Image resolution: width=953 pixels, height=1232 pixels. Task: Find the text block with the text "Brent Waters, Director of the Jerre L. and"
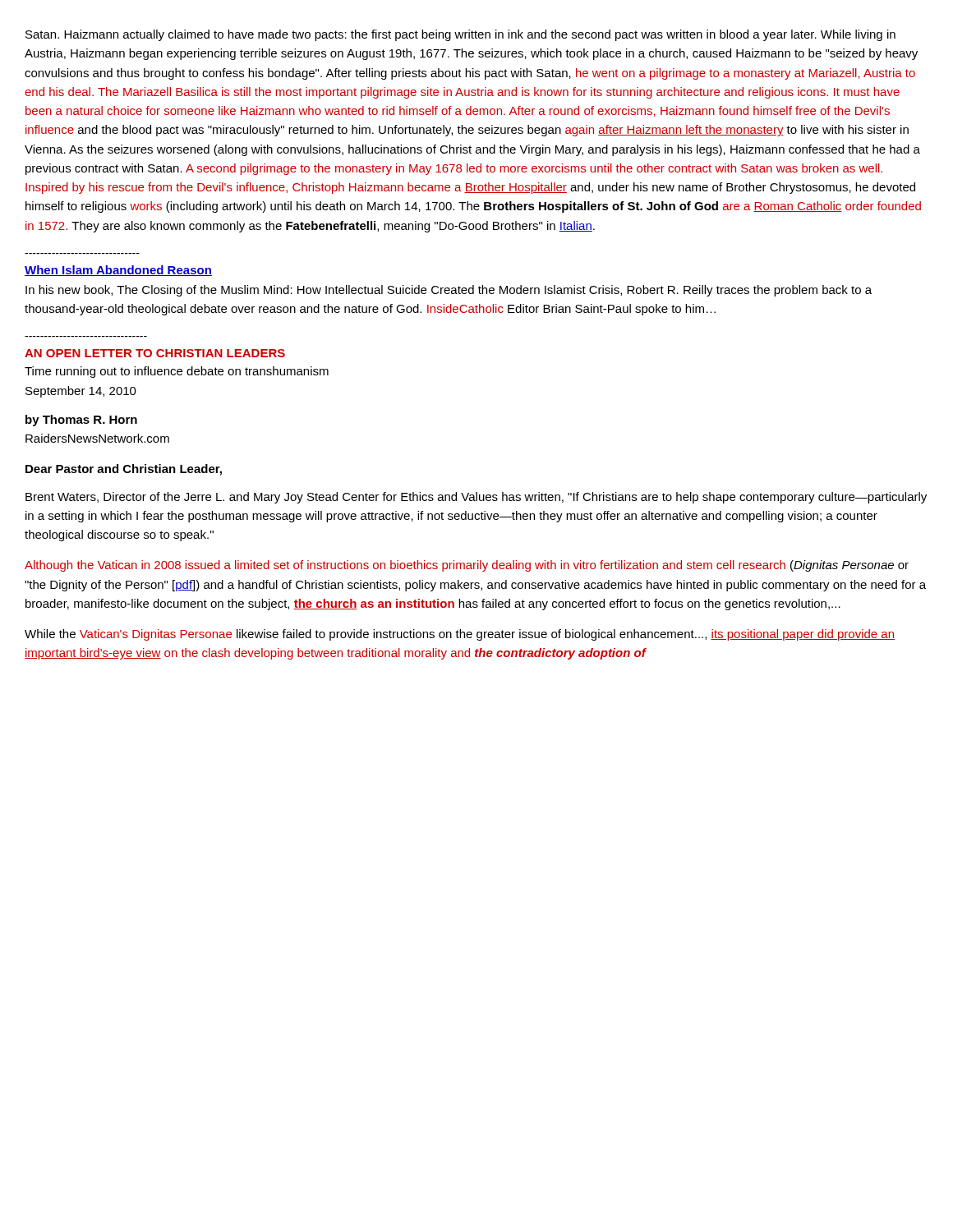[x=476, y=515]
